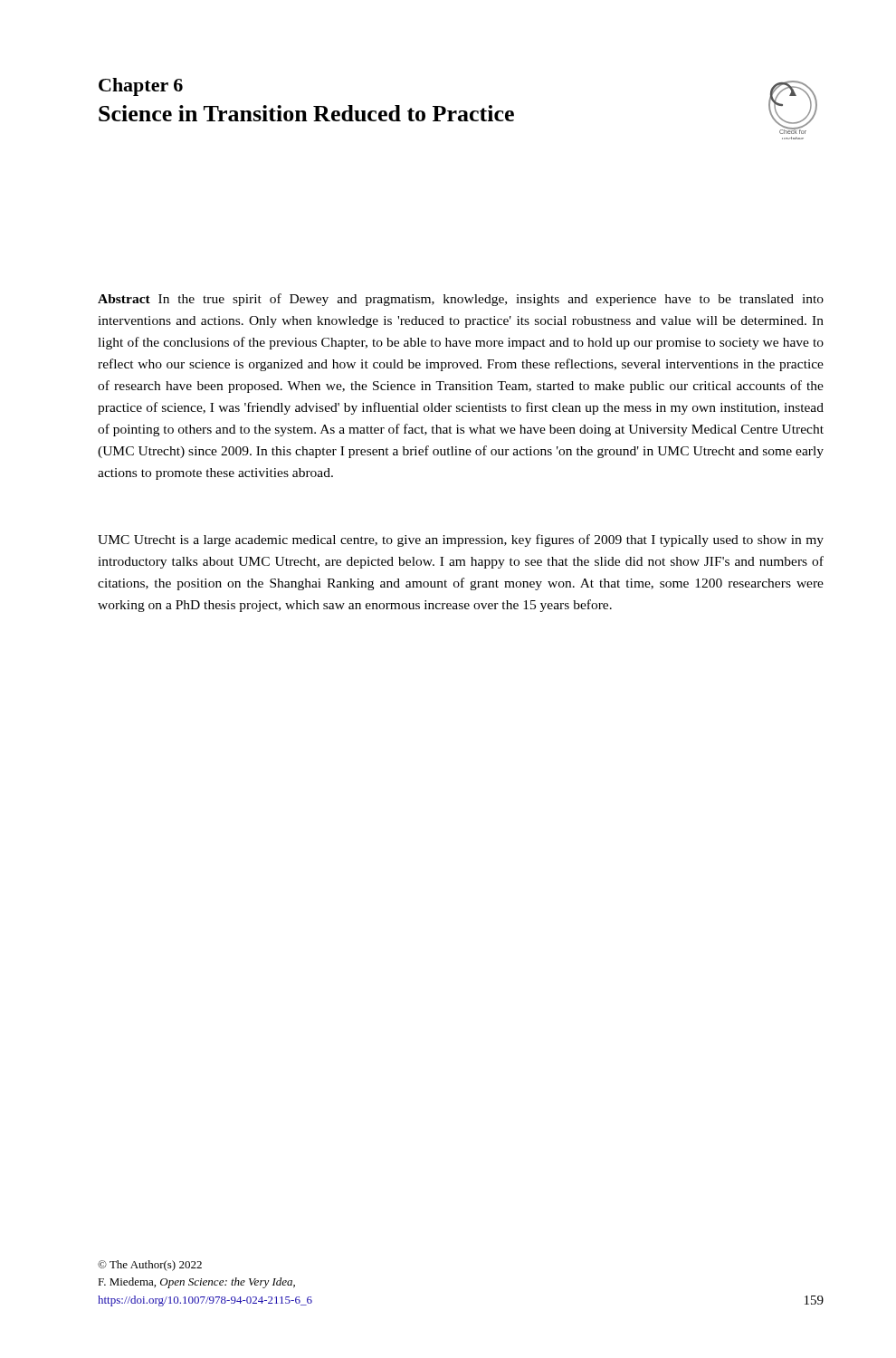The width and height of the screenshot is (896, 1358).
Task: Select the block starting "Chapter 6 Science"
Action: click(x=421, y=101)
